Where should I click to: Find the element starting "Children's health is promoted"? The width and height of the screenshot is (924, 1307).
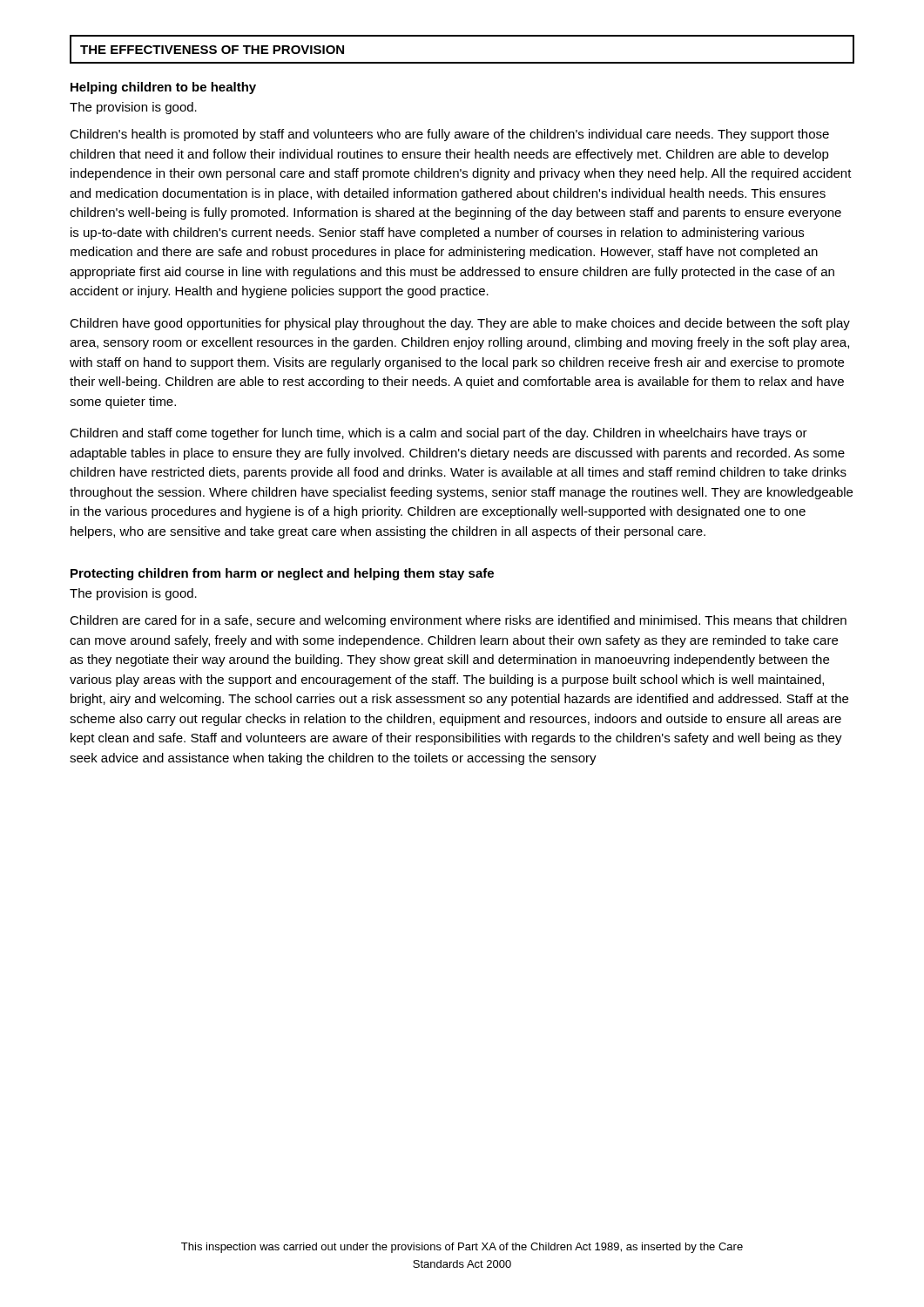(x=460, y=212)
